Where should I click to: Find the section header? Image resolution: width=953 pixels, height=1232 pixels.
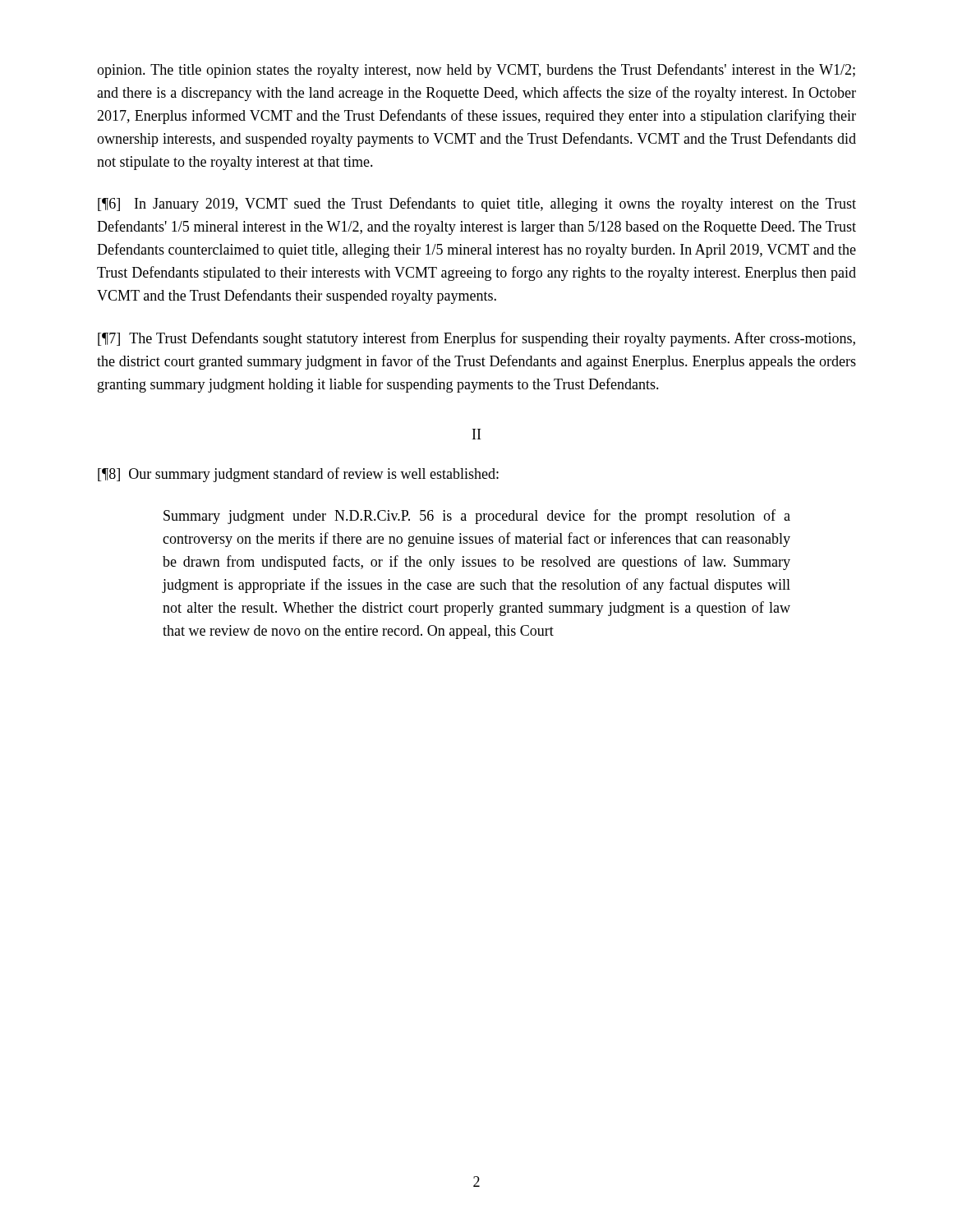coord(476,434)
